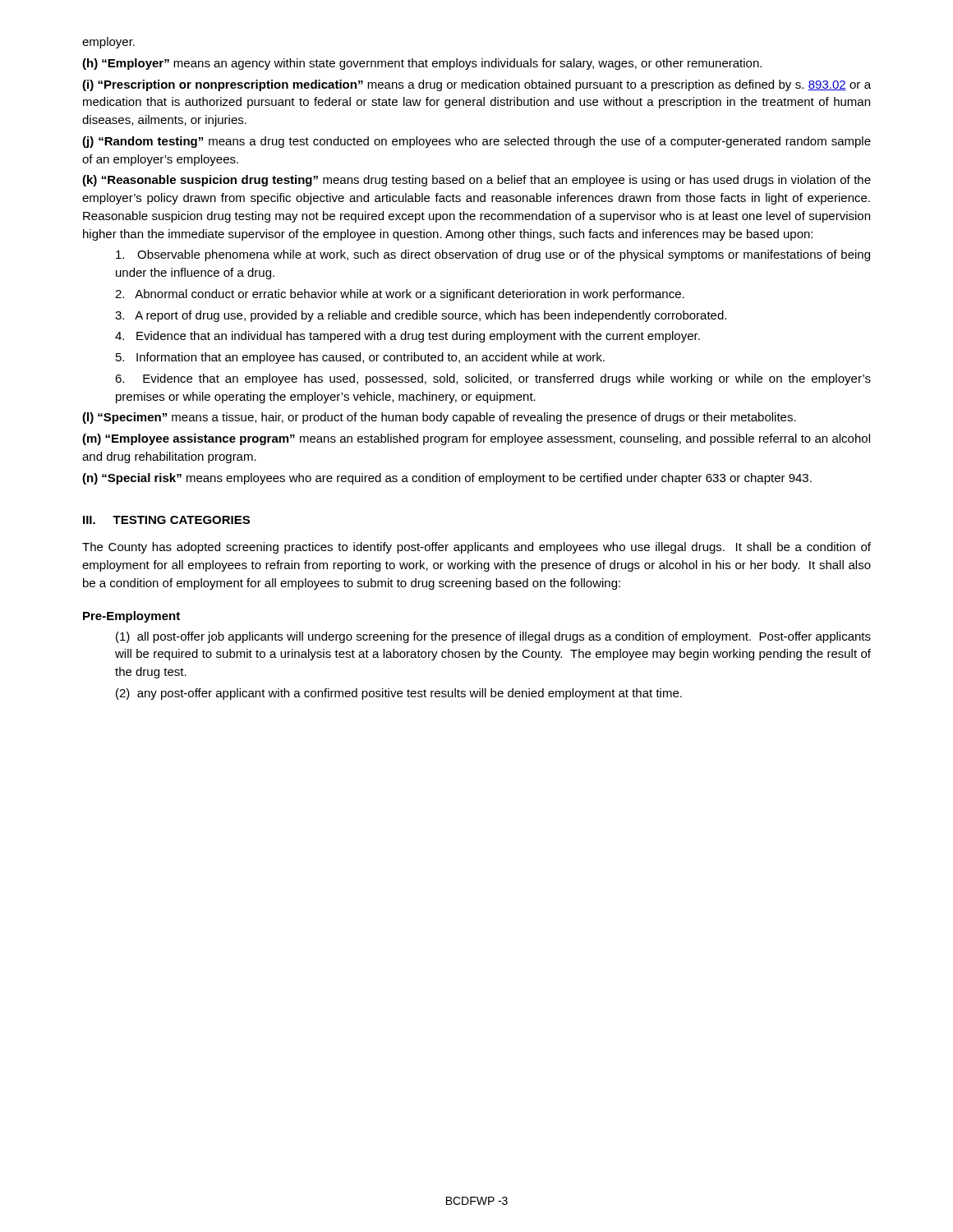The height and width of the screenshot is (1232, 953).
Task: Select the text block starting "4. Evidence that an individual has tampered with"
Action: click(408, 336)
